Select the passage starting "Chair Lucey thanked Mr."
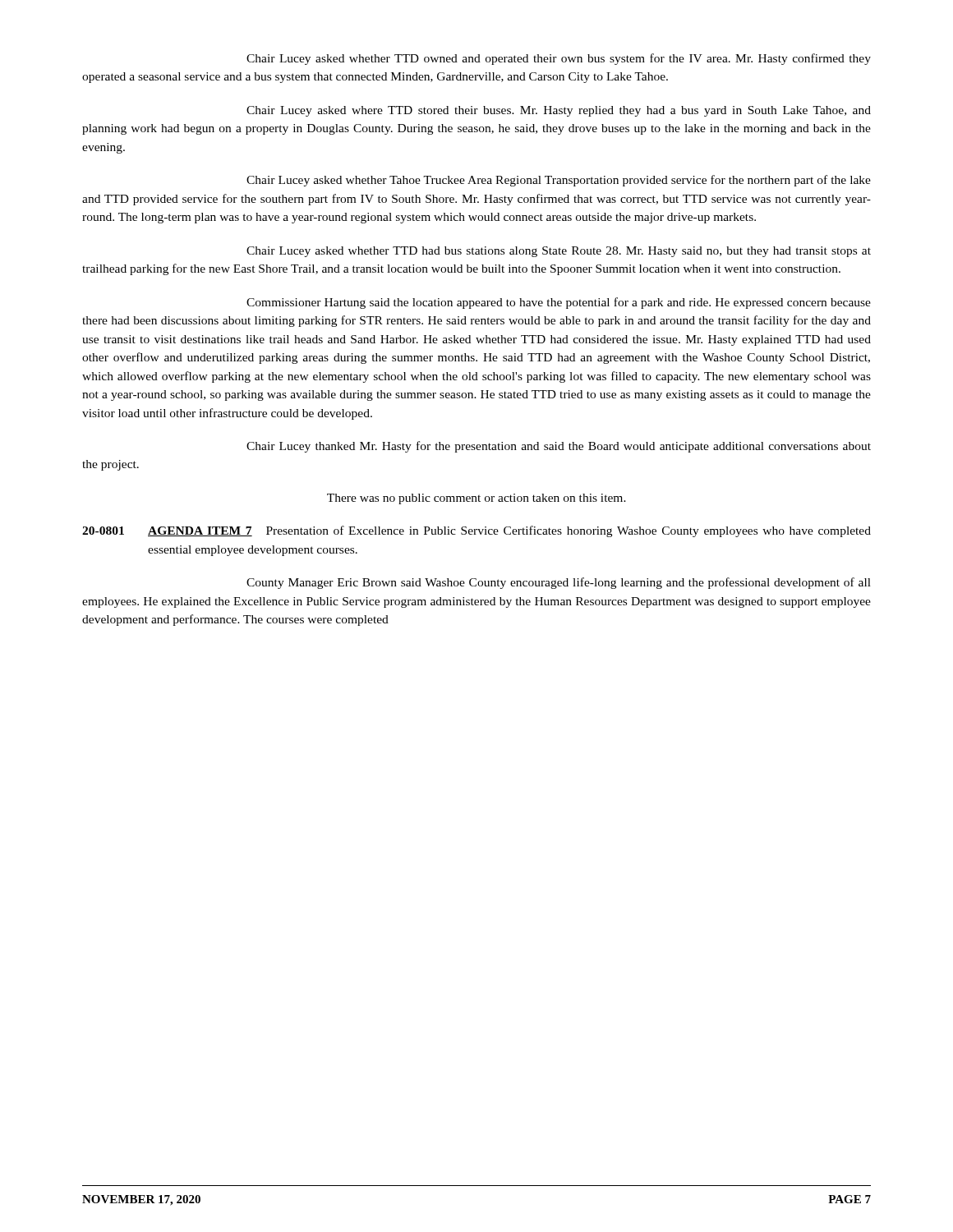This screenshot has height=1232, width=953. (476, 455)
